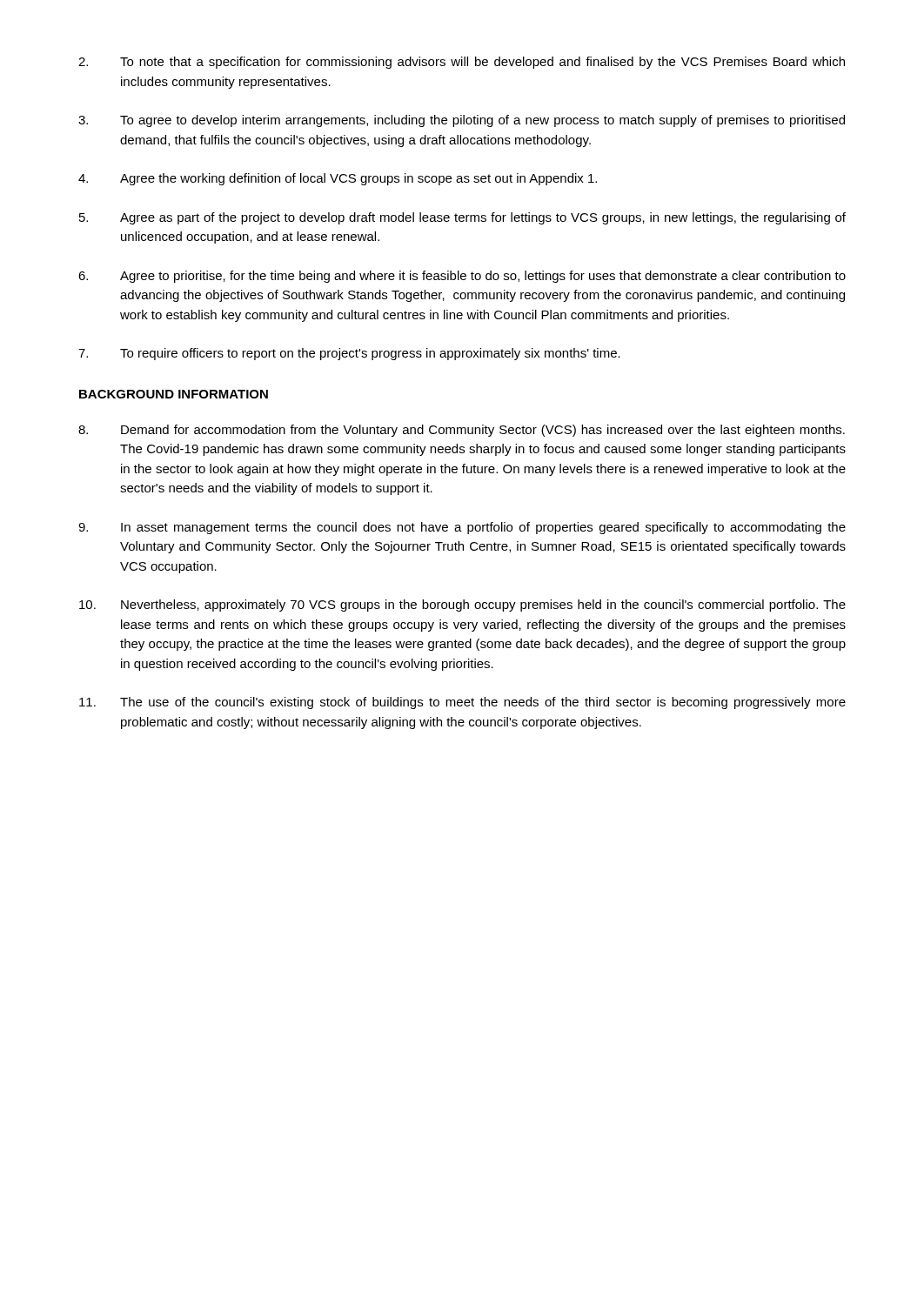924x1305 pixels.
Task: Click on the passage starting "10. Nevertheless, approximately 70"
Action: coord(462,634)
